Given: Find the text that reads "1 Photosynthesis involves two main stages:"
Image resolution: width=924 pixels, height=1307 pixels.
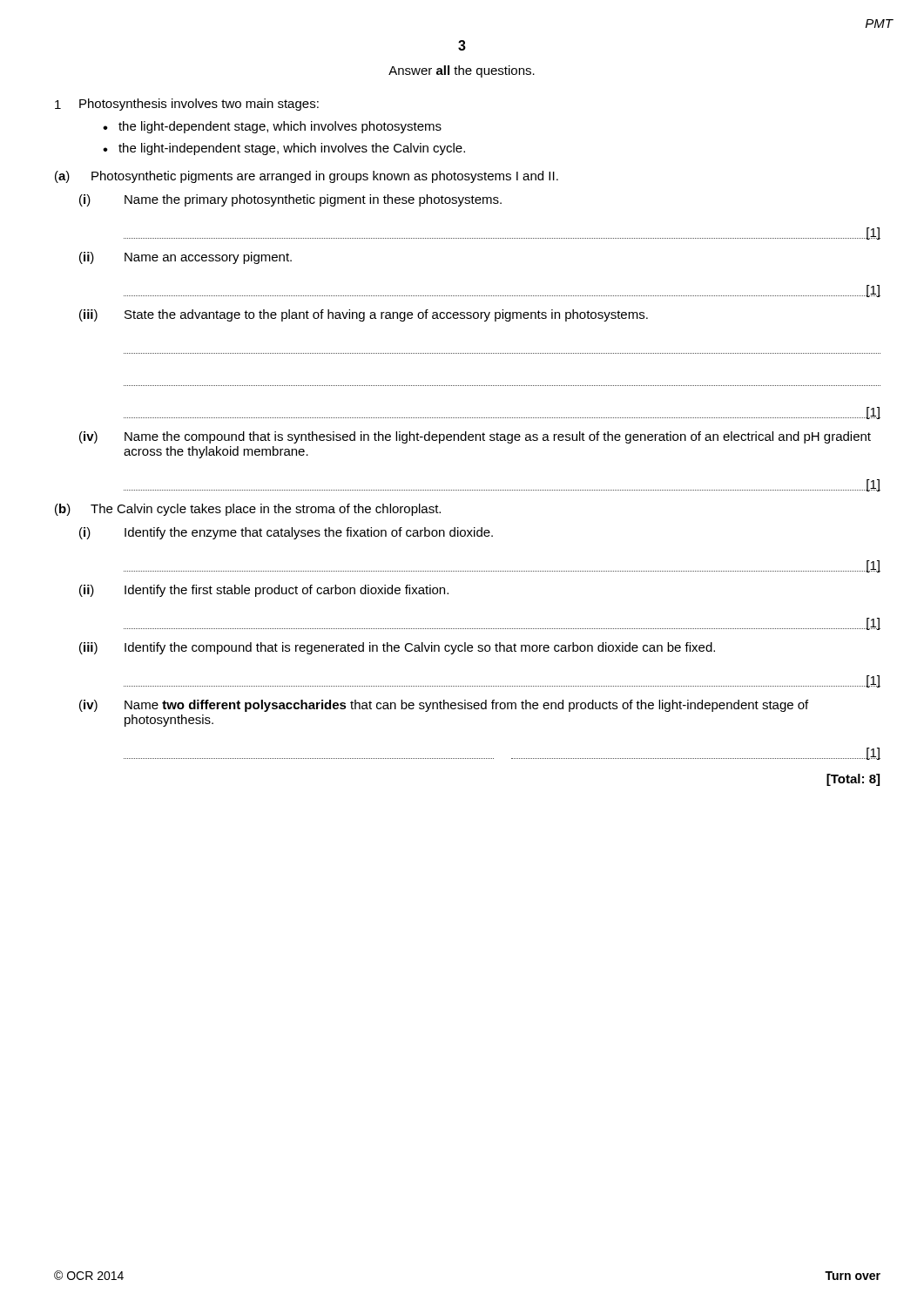Looking at the screenshot, I should coord(187,105).
